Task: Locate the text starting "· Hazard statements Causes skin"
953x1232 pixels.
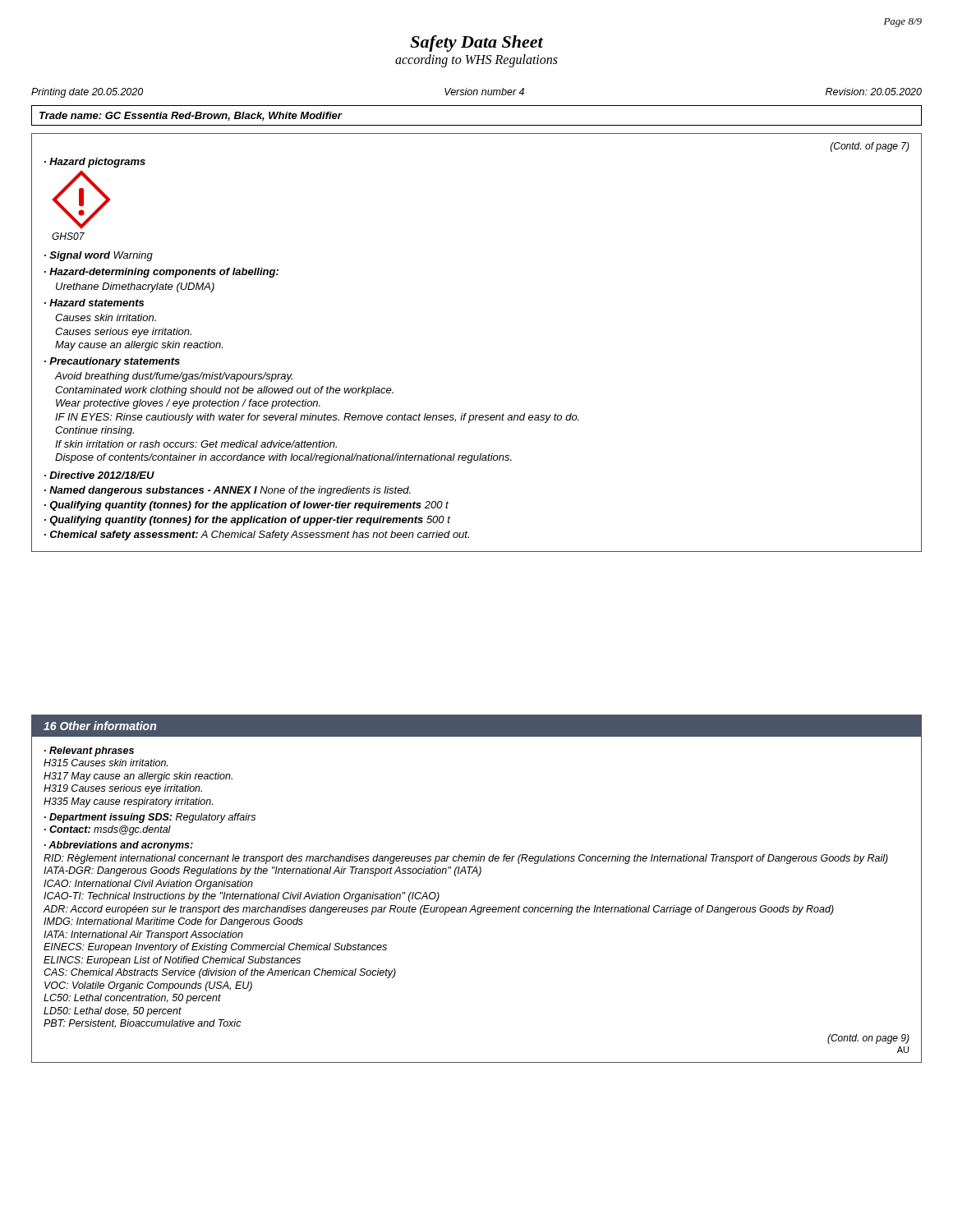Action: click(x=94, y=303)
